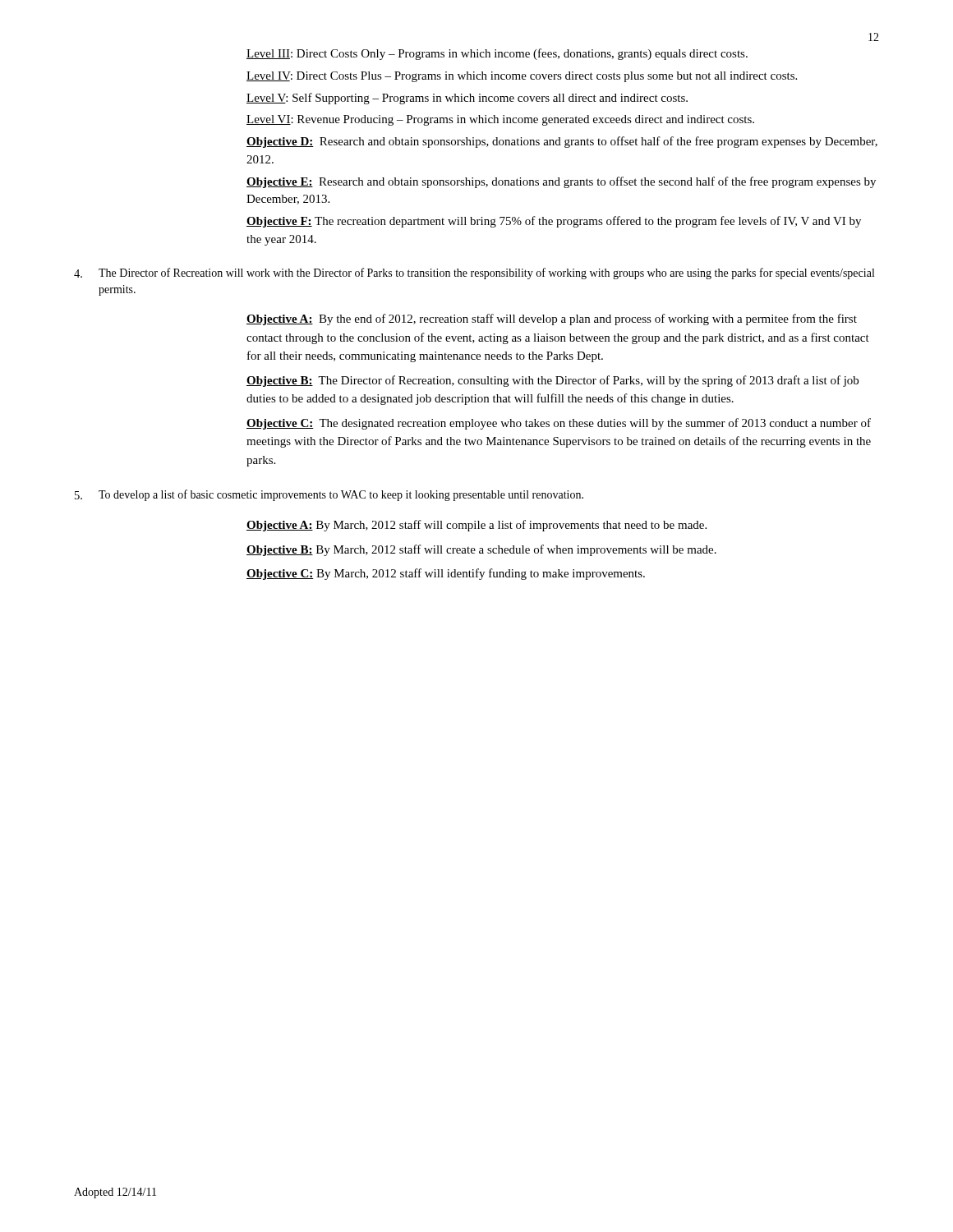Locate the block starting "Level V: Self Supporting – Programs in"
The height and width of the screenshot is (1232, 953).
pos(467,97)
